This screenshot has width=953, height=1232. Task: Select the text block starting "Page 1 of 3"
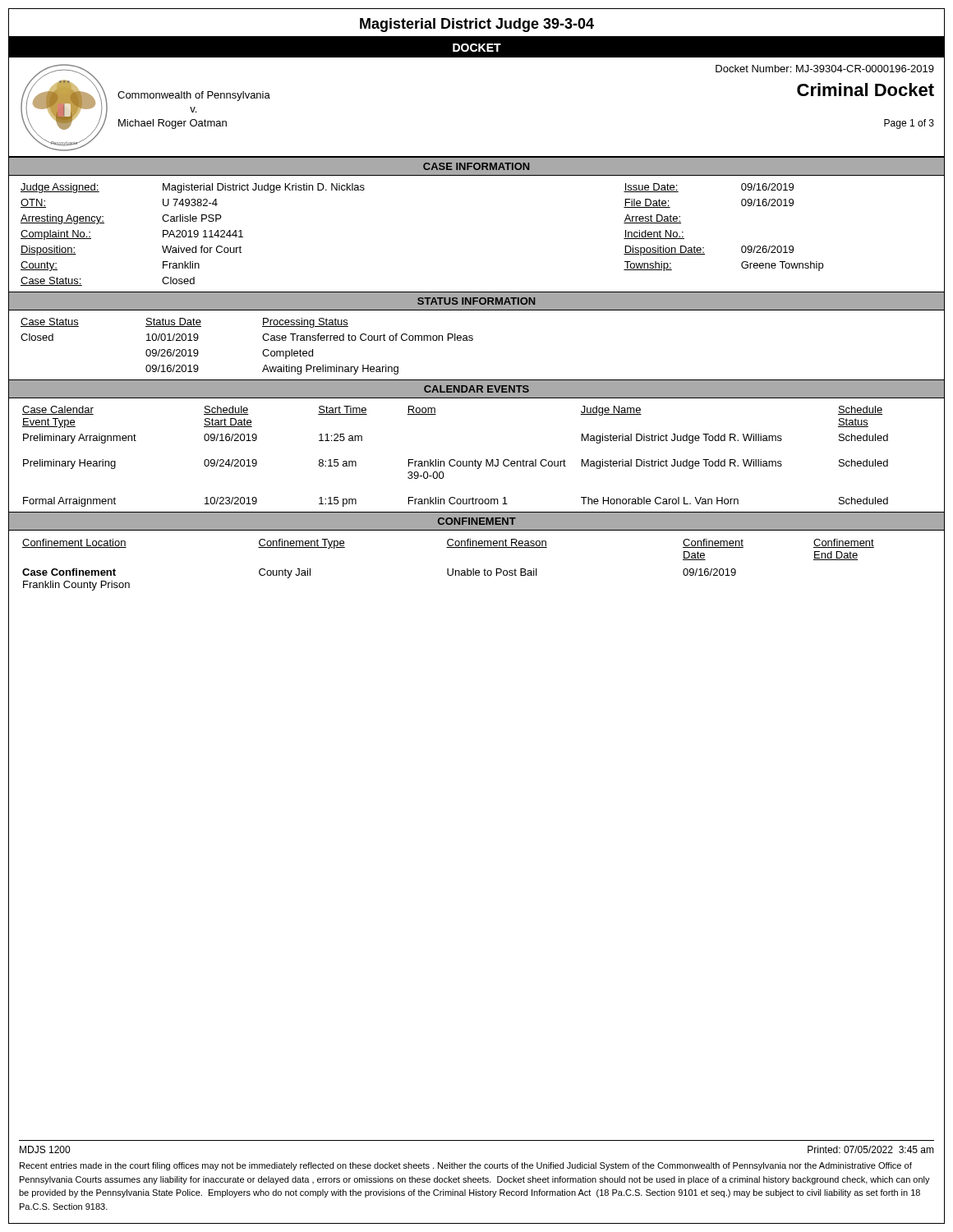pyautogui.click(x=909, y=123)
